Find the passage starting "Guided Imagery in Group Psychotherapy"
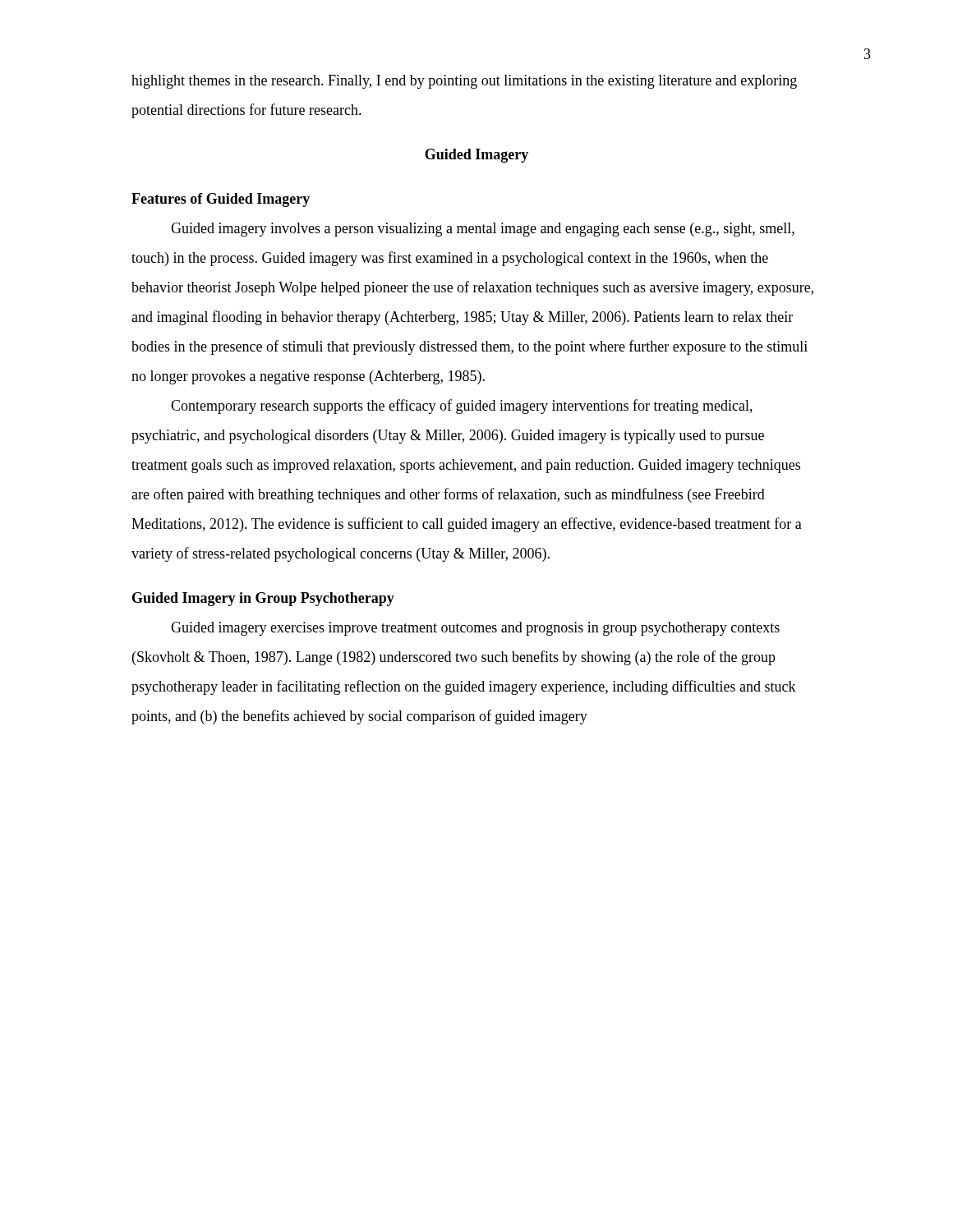This screenshot has width=953, height=1232. point(263,598)
